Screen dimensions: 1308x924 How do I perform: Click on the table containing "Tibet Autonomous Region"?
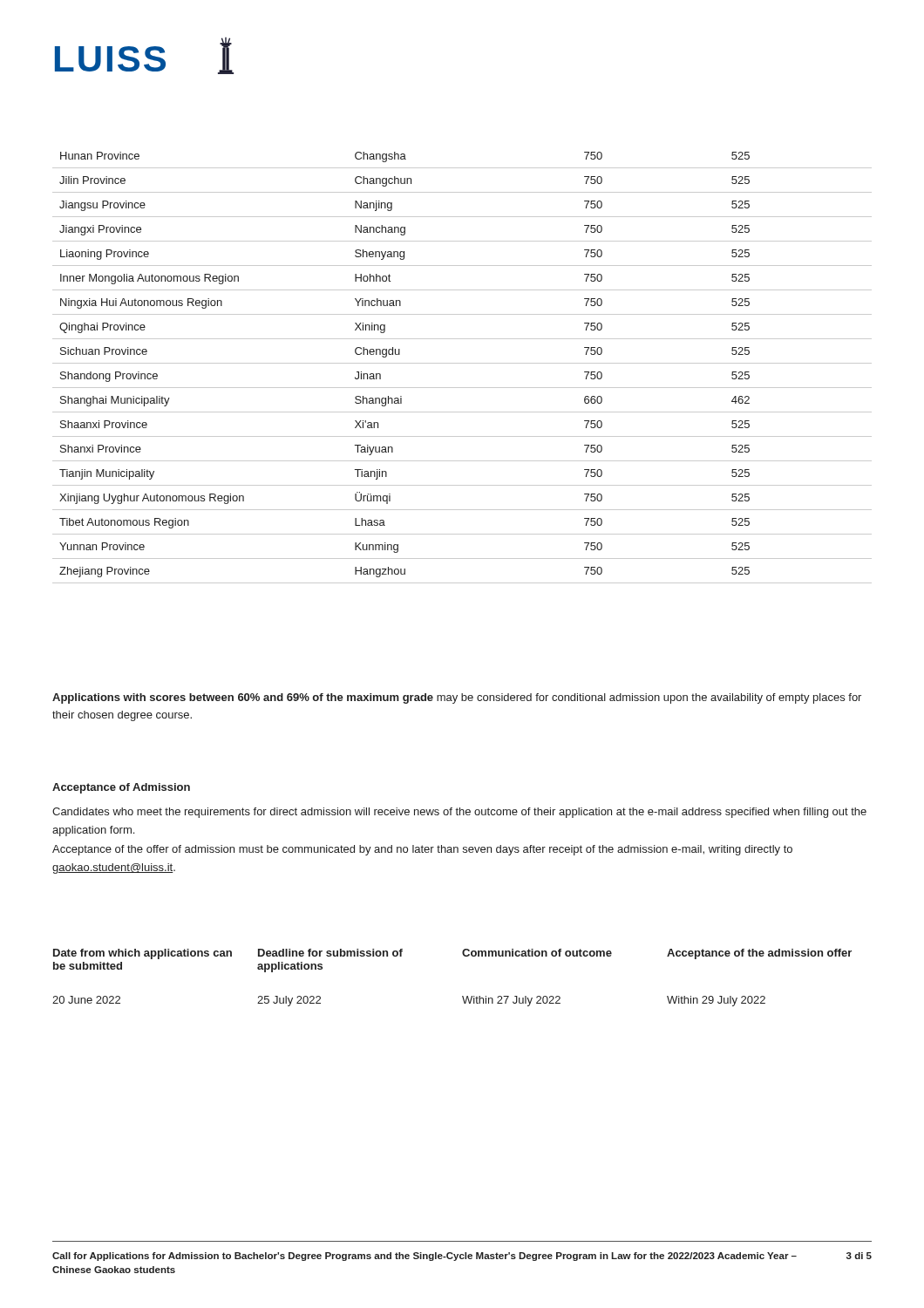click(462, 364)
